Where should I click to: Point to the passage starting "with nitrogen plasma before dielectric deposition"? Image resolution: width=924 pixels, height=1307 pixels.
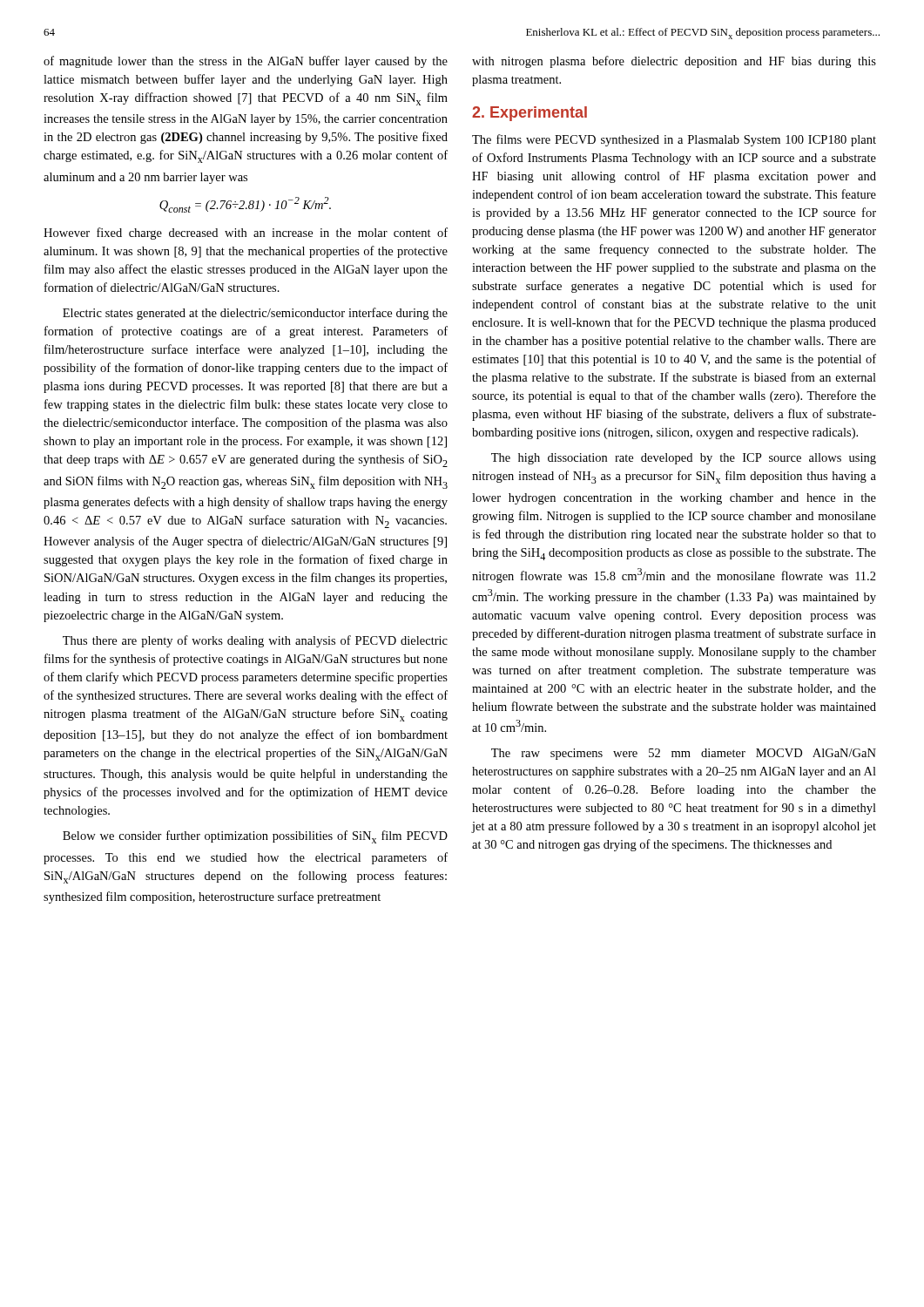click(x=674, y=71)
